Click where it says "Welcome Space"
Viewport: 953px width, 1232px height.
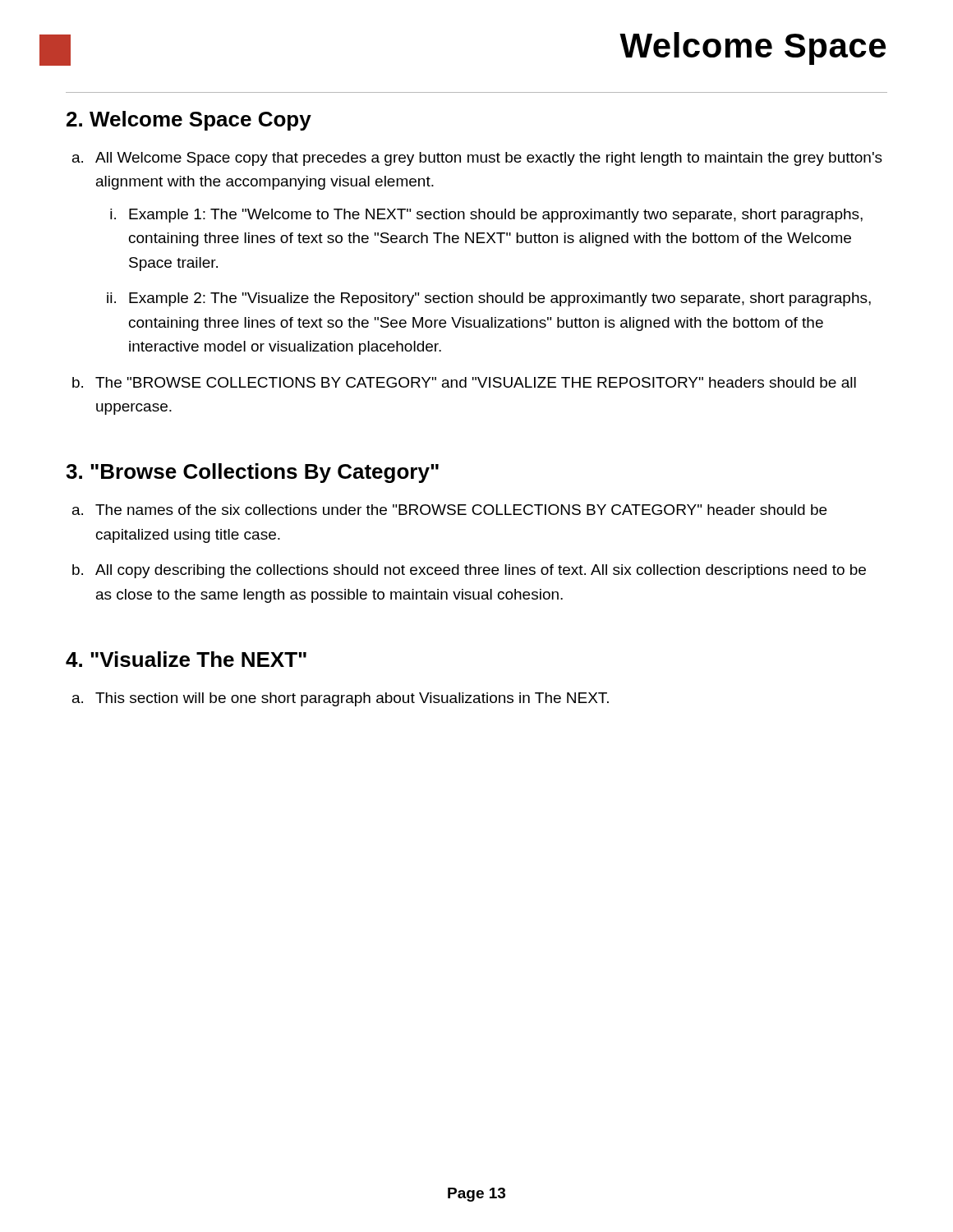tap(754, 46)
